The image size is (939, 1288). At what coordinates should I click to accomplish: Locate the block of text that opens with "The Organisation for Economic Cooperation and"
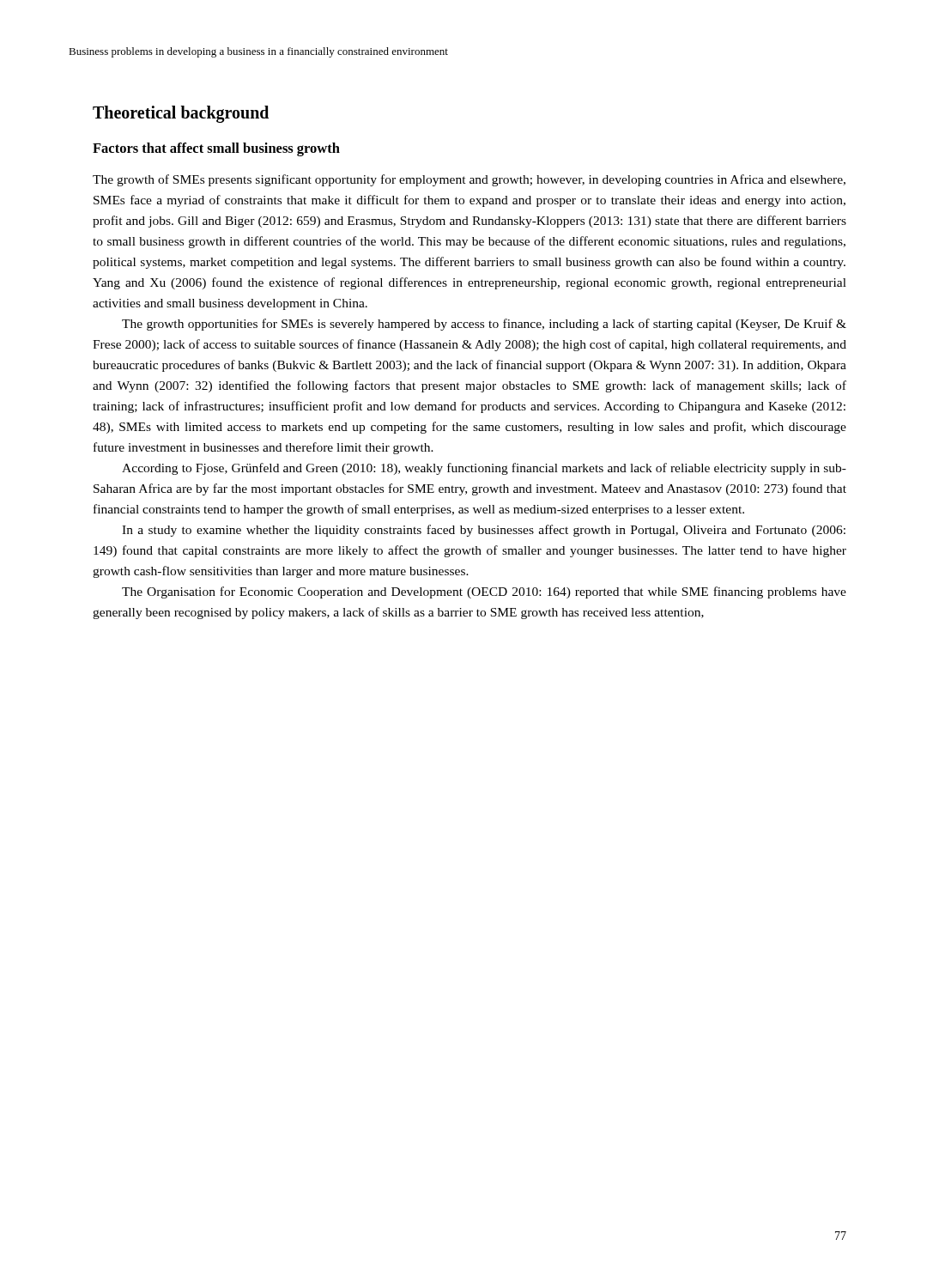click(470, 602)
